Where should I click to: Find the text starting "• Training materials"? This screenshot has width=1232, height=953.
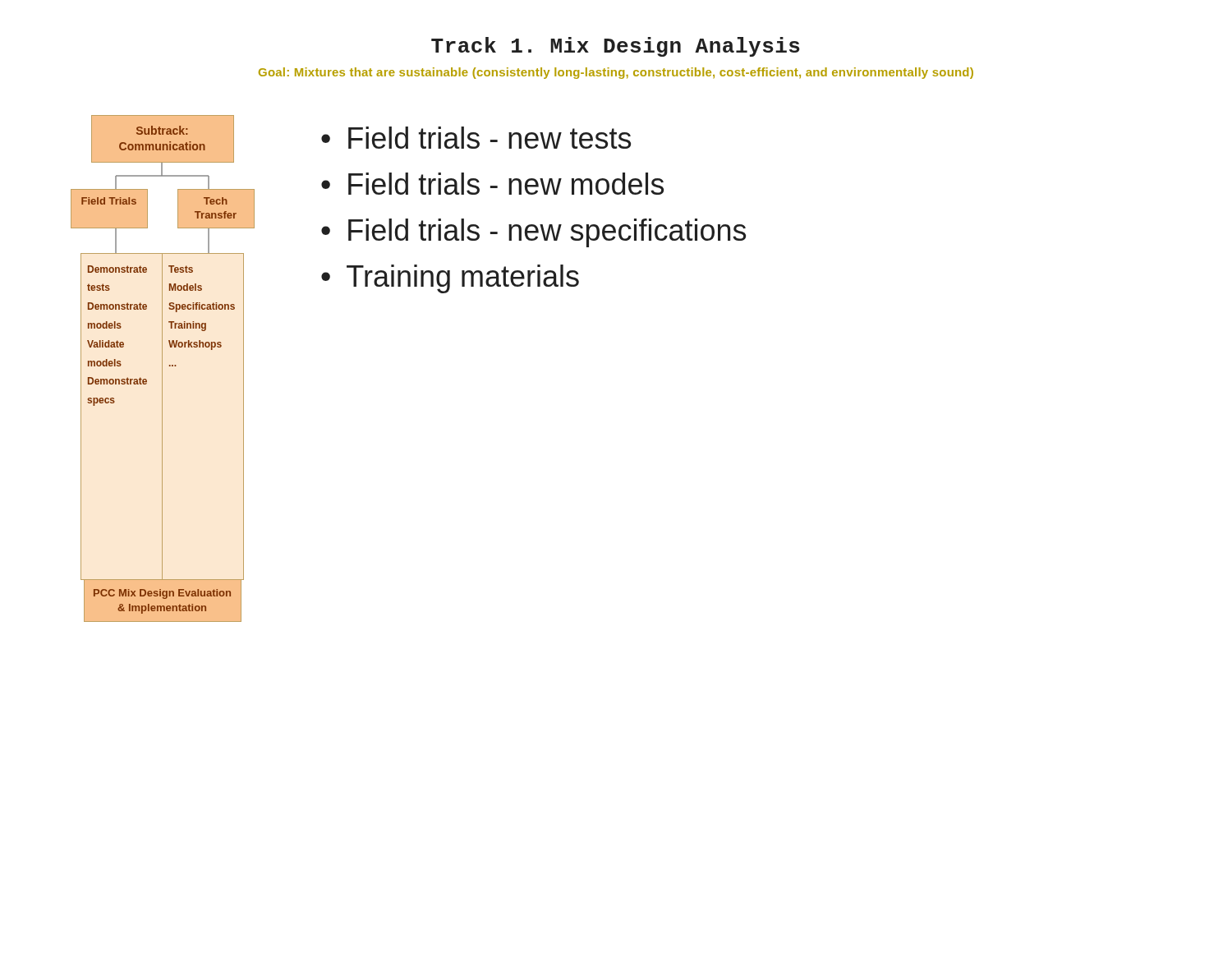(450, 277)
